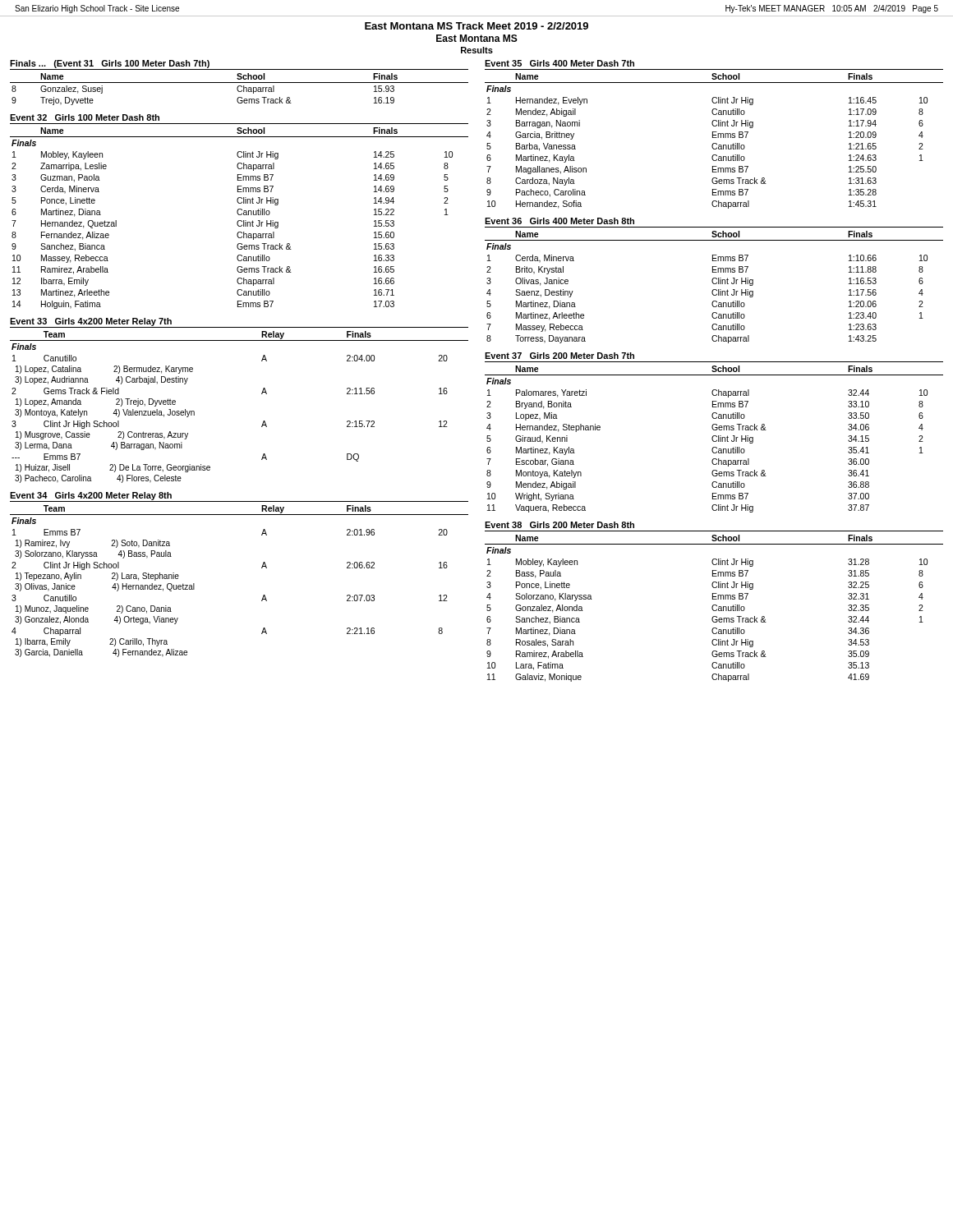Point to the region starting "East Montana MS Track Meet 2019"
This screenshot has height=1232, width=953.
coord(476,26)
